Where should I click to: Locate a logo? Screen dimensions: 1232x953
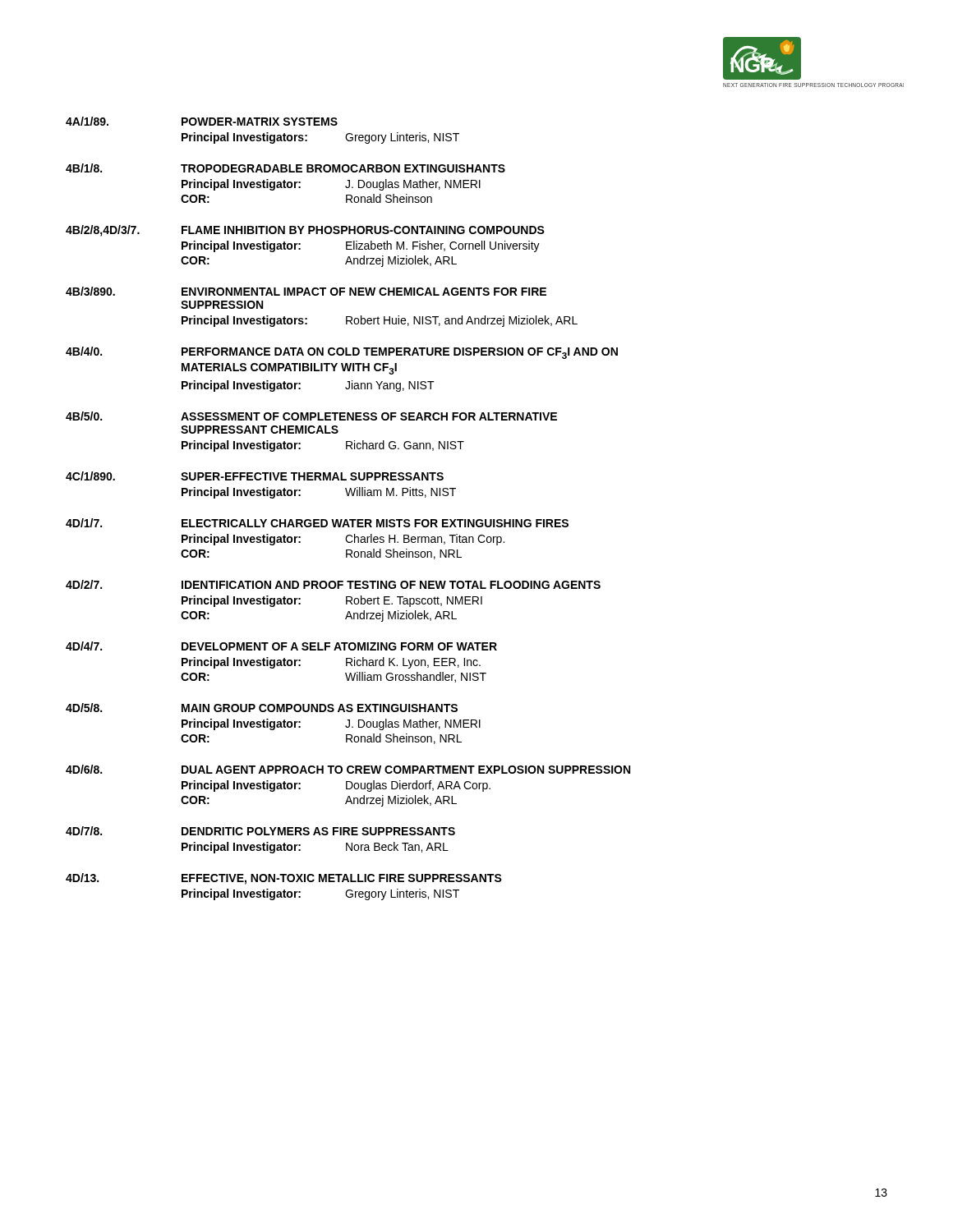click(813, 63)
